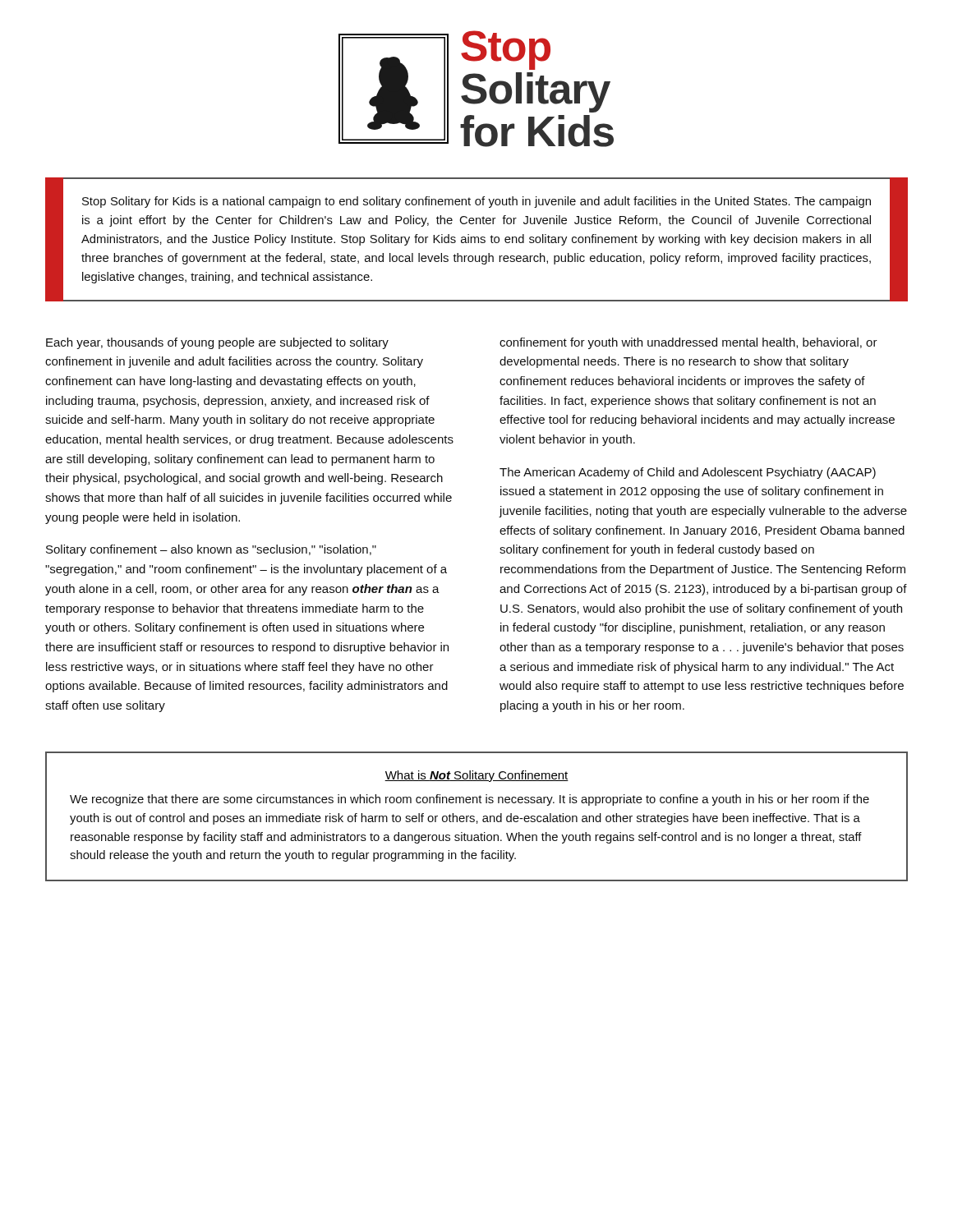This screenshot has height=1232, width=953.
Task: Find the element starting "confinement for youth with unaddressed"
Action: [x=704, y=524]
